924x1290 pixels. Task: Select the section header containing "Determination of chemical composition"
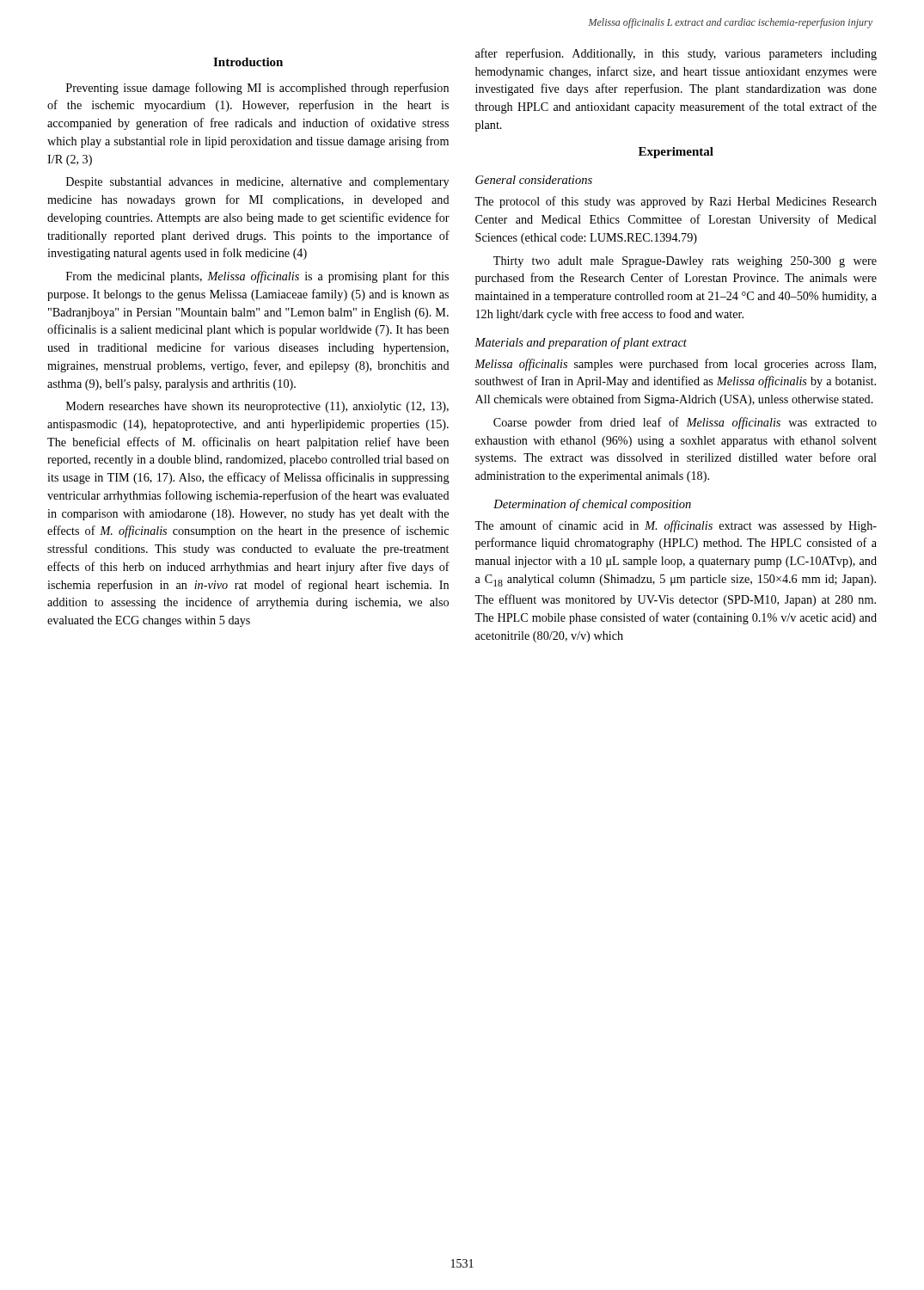click(x=592, y=504)
